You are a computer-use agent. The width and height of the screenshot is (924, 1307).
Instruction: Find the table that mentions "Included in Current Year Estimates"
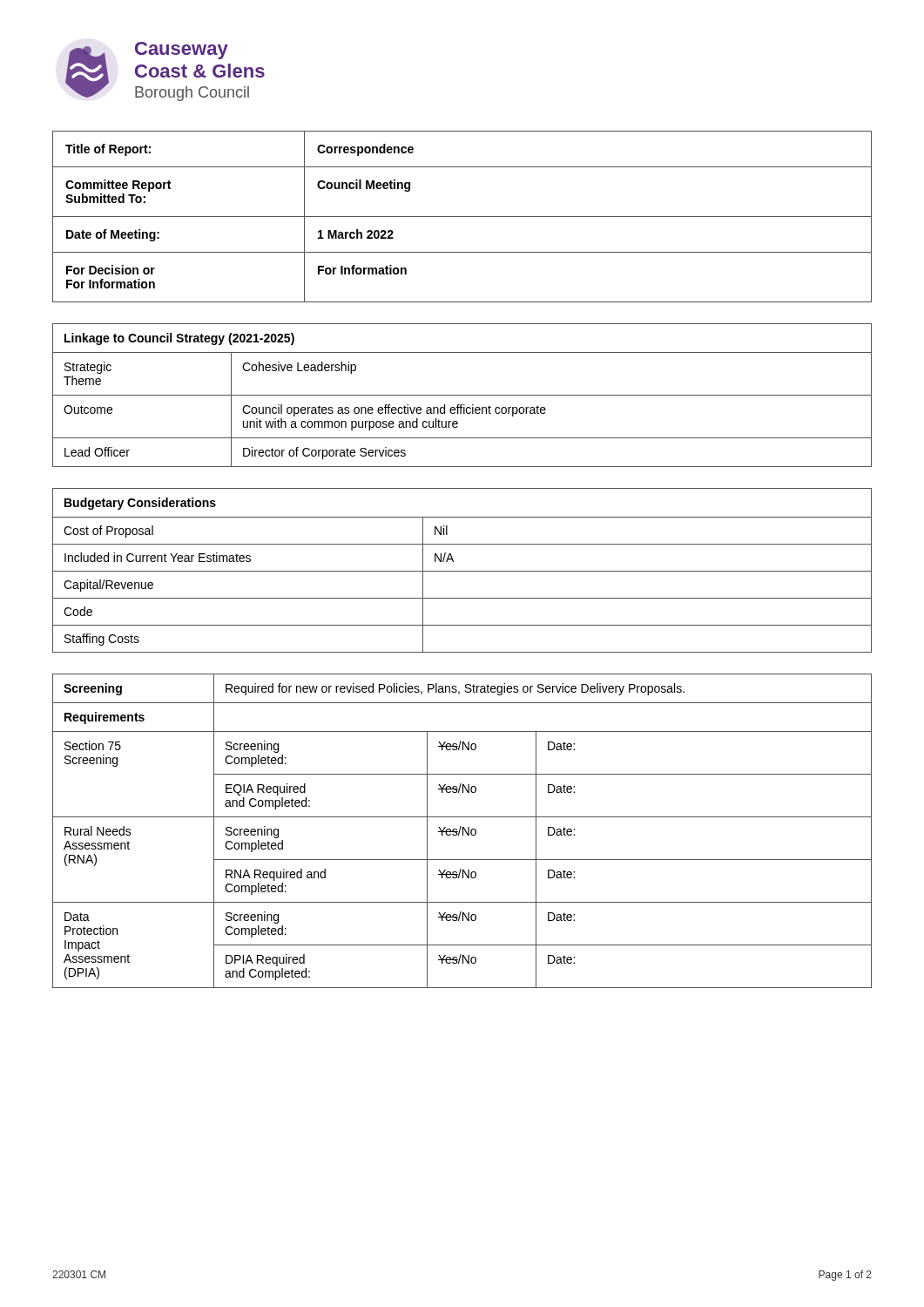coord(462,570)
